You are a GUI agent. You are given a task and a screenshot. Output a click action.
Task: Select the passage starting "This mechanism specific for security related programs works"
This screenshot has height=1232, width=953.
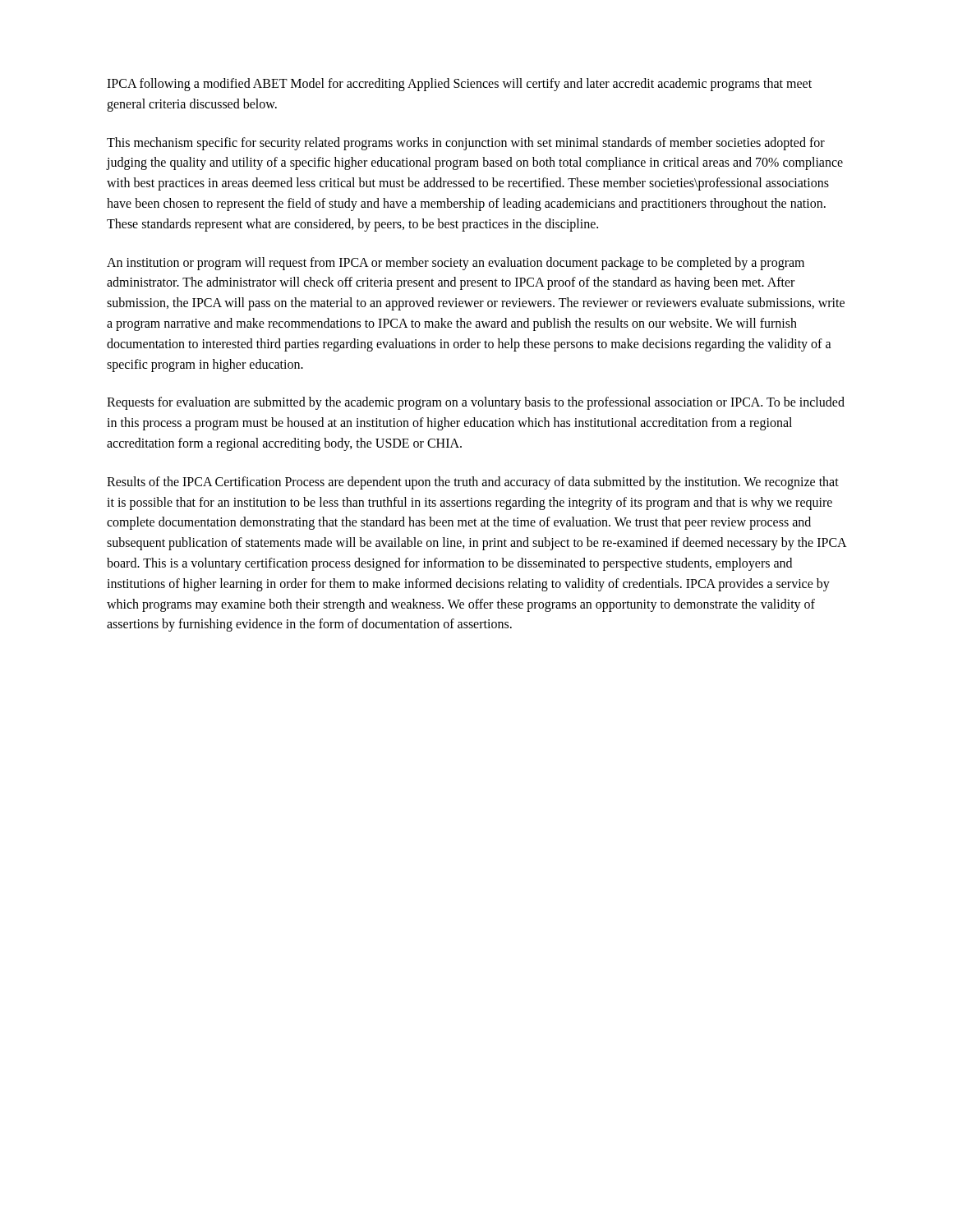click(x=475, y=183)
